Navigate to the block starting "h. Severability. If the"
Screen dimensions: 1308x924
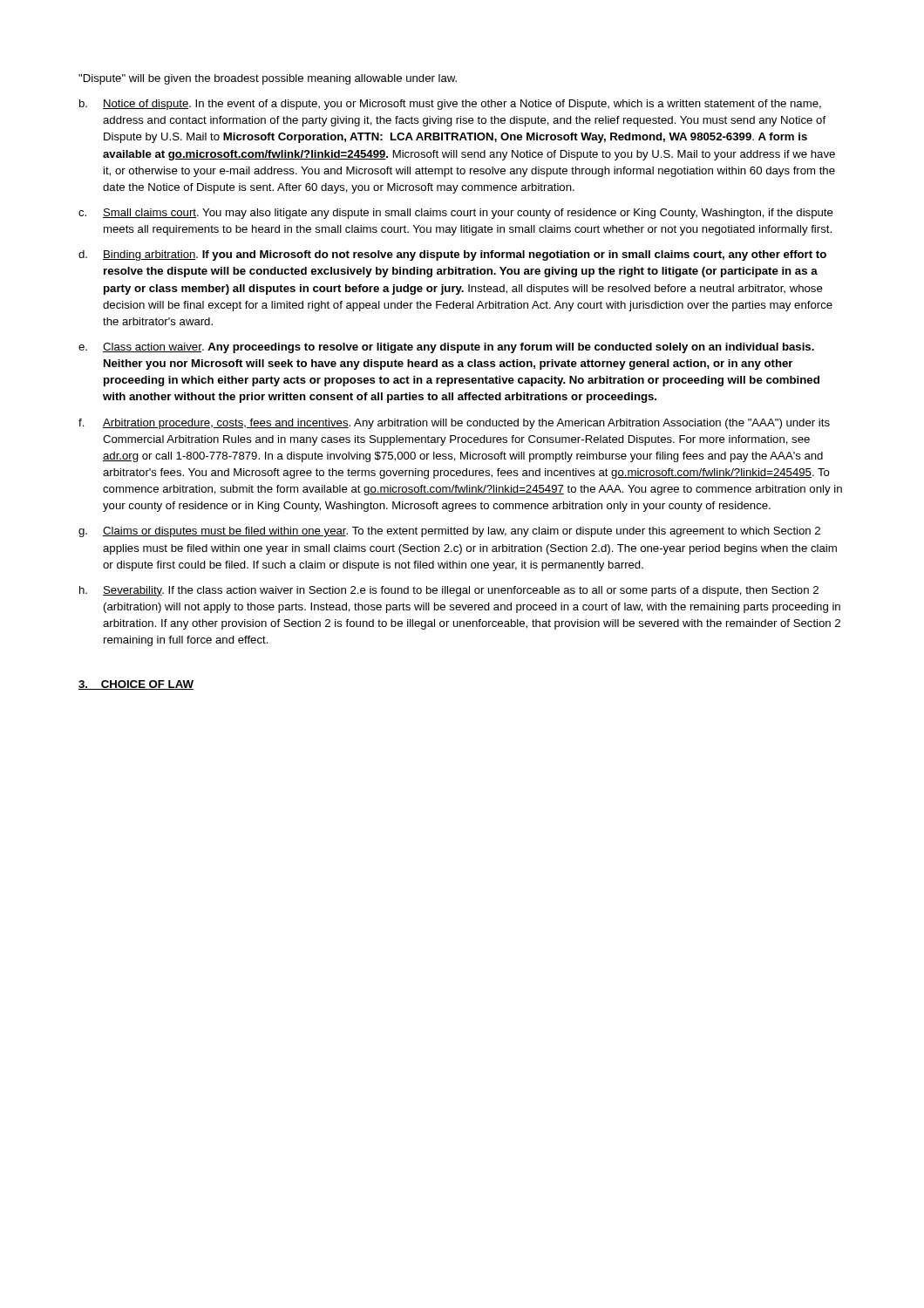[462, 615]
